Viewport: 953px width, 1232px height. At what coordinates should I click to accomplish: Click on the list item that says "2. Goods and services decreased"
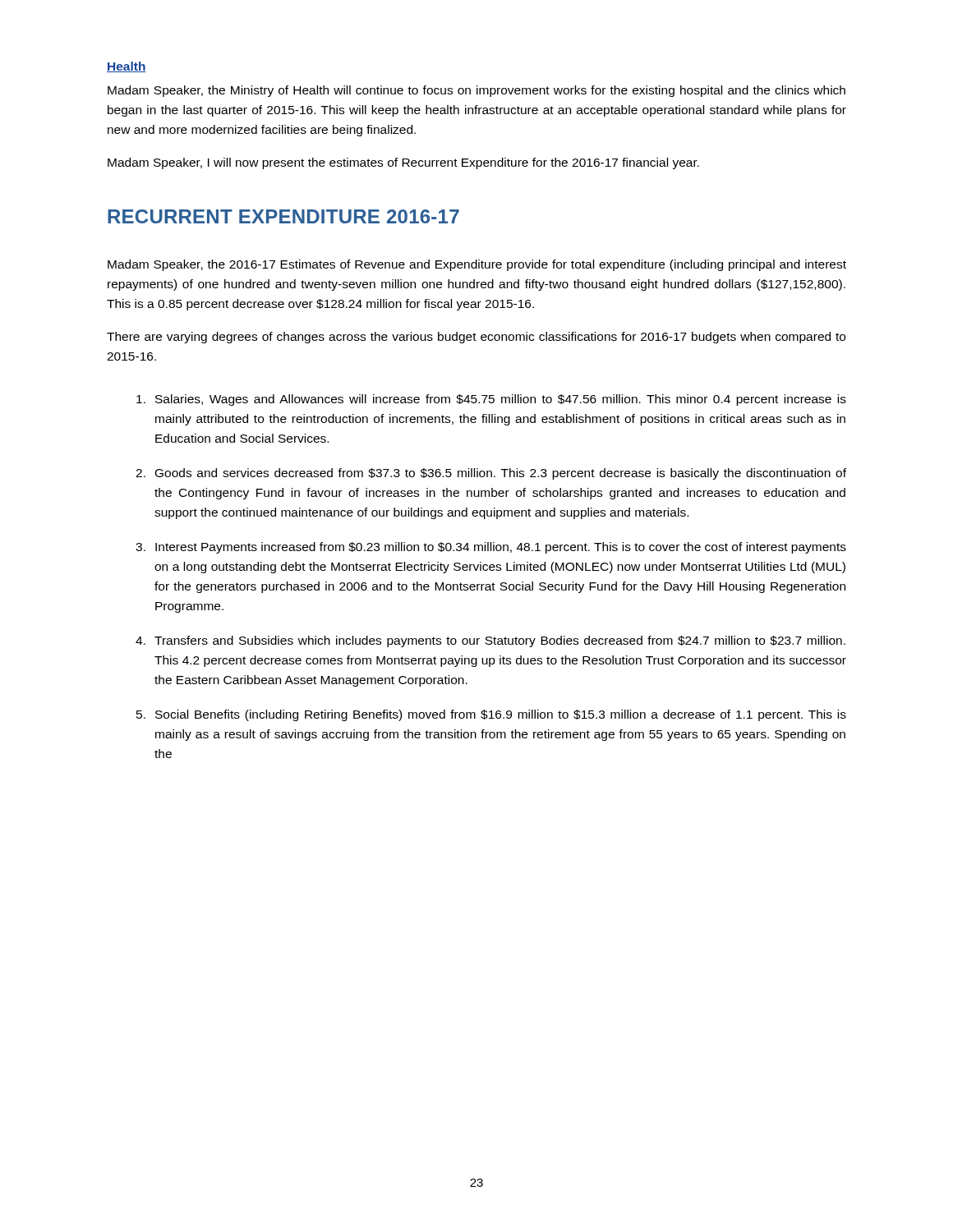(481, 493)
